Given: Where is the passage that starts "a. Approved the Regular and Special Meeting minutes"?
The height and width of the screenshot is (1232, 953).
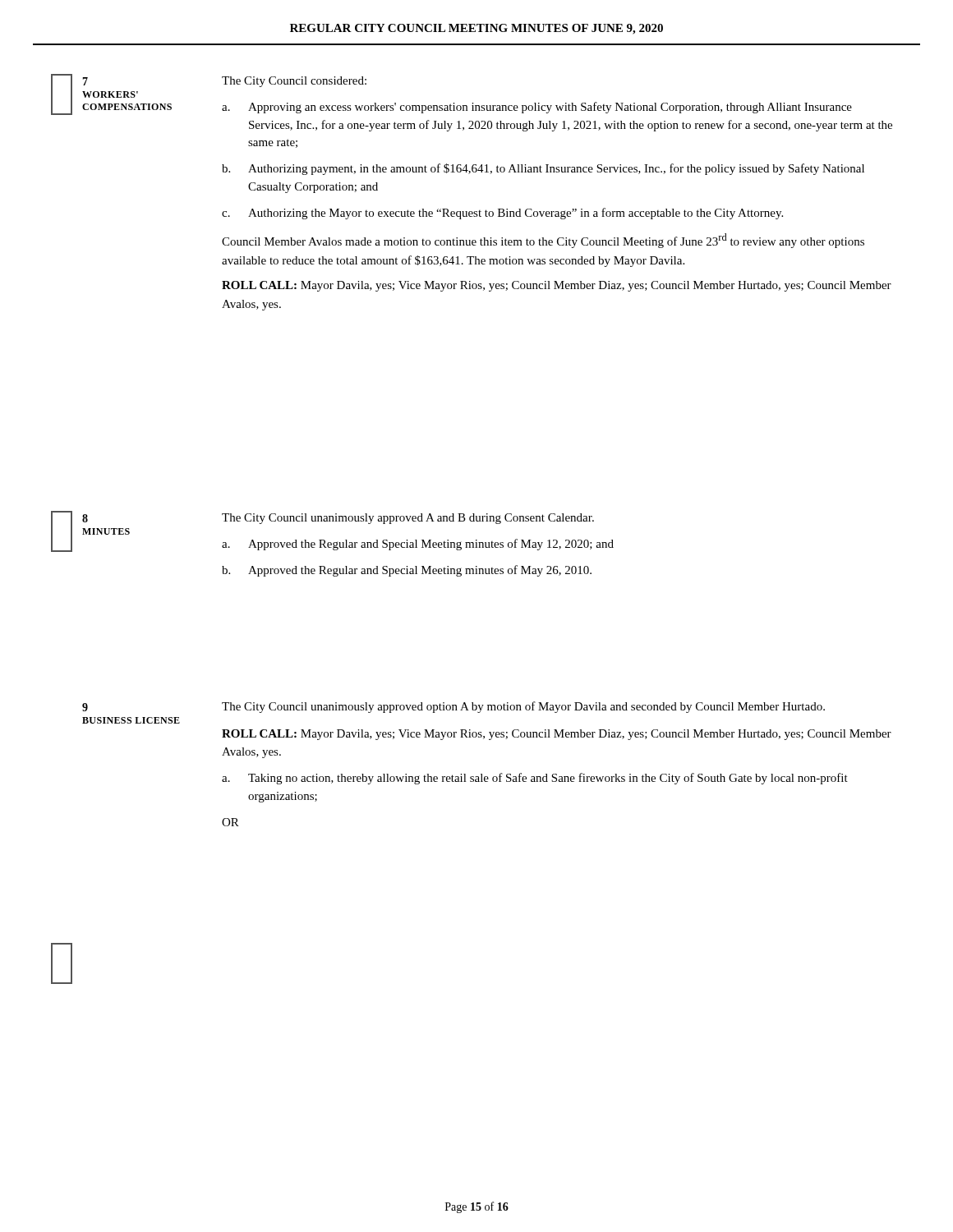Looking at the screenshot, I should click(x=561, y=544).
